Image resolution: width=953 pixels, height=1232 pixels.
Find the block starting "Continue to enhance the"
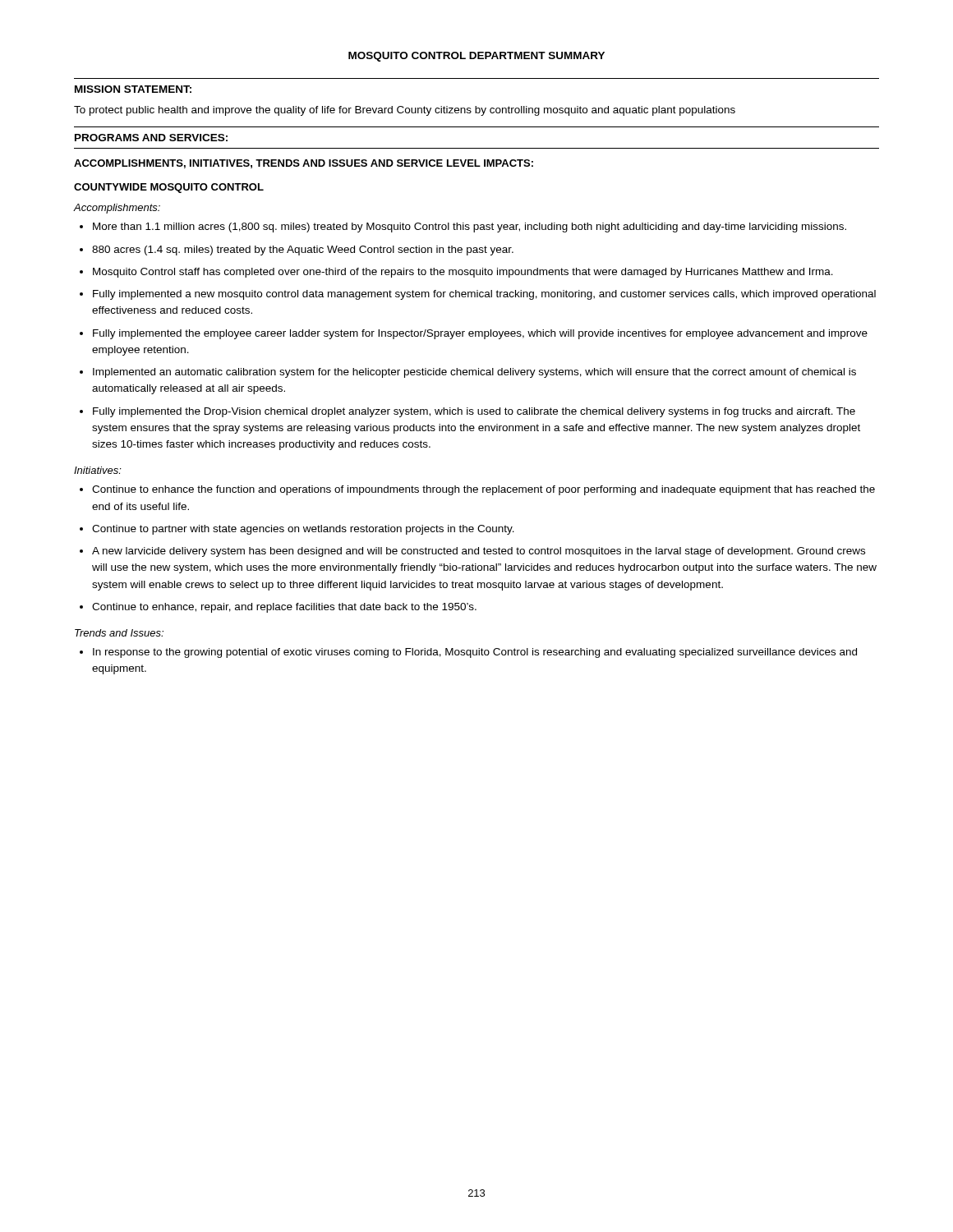pyautogui.click(x=484, y=498)
